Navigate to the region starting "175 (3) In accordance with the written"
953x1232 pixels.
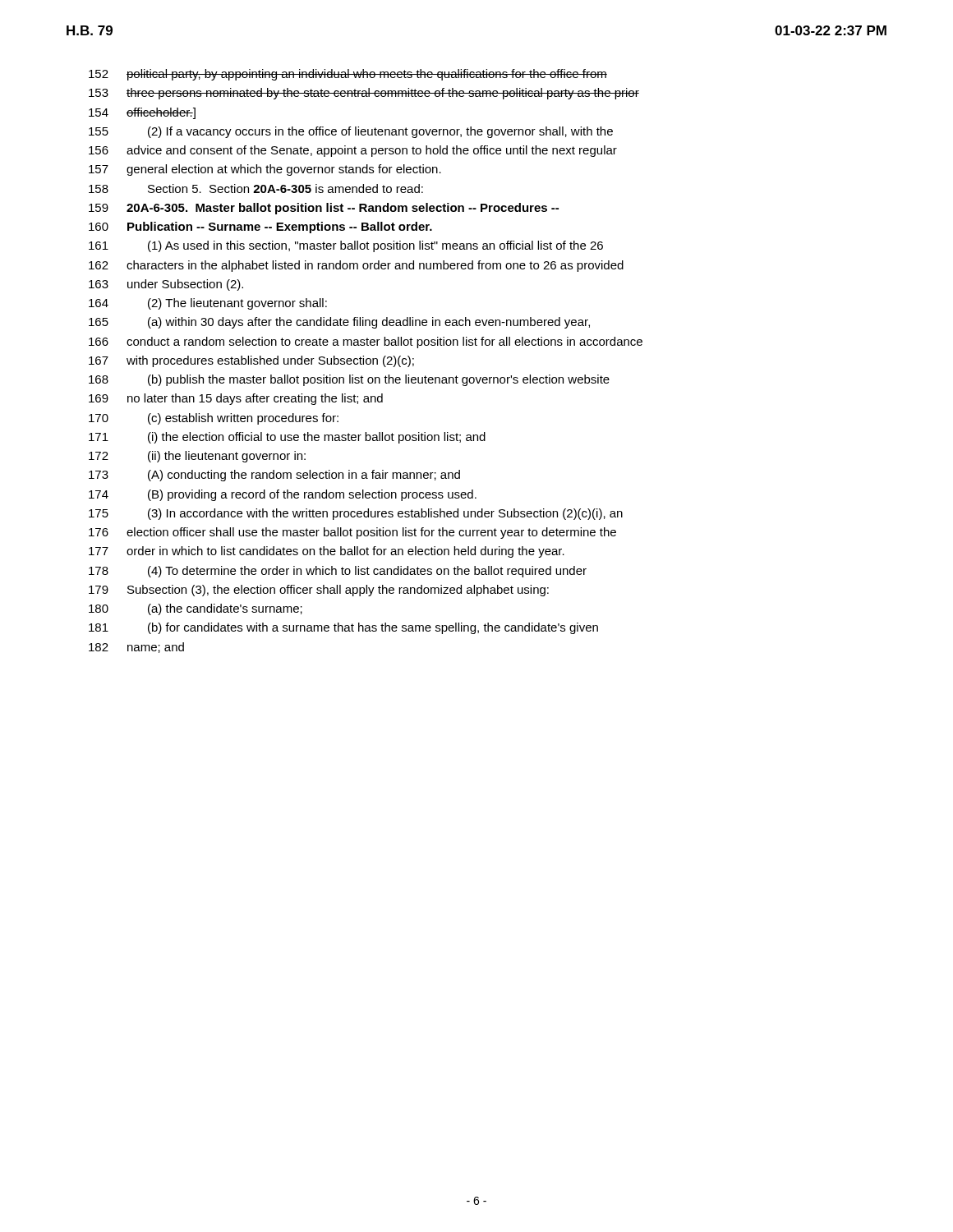pyautogui.click(x=476, y=513)
